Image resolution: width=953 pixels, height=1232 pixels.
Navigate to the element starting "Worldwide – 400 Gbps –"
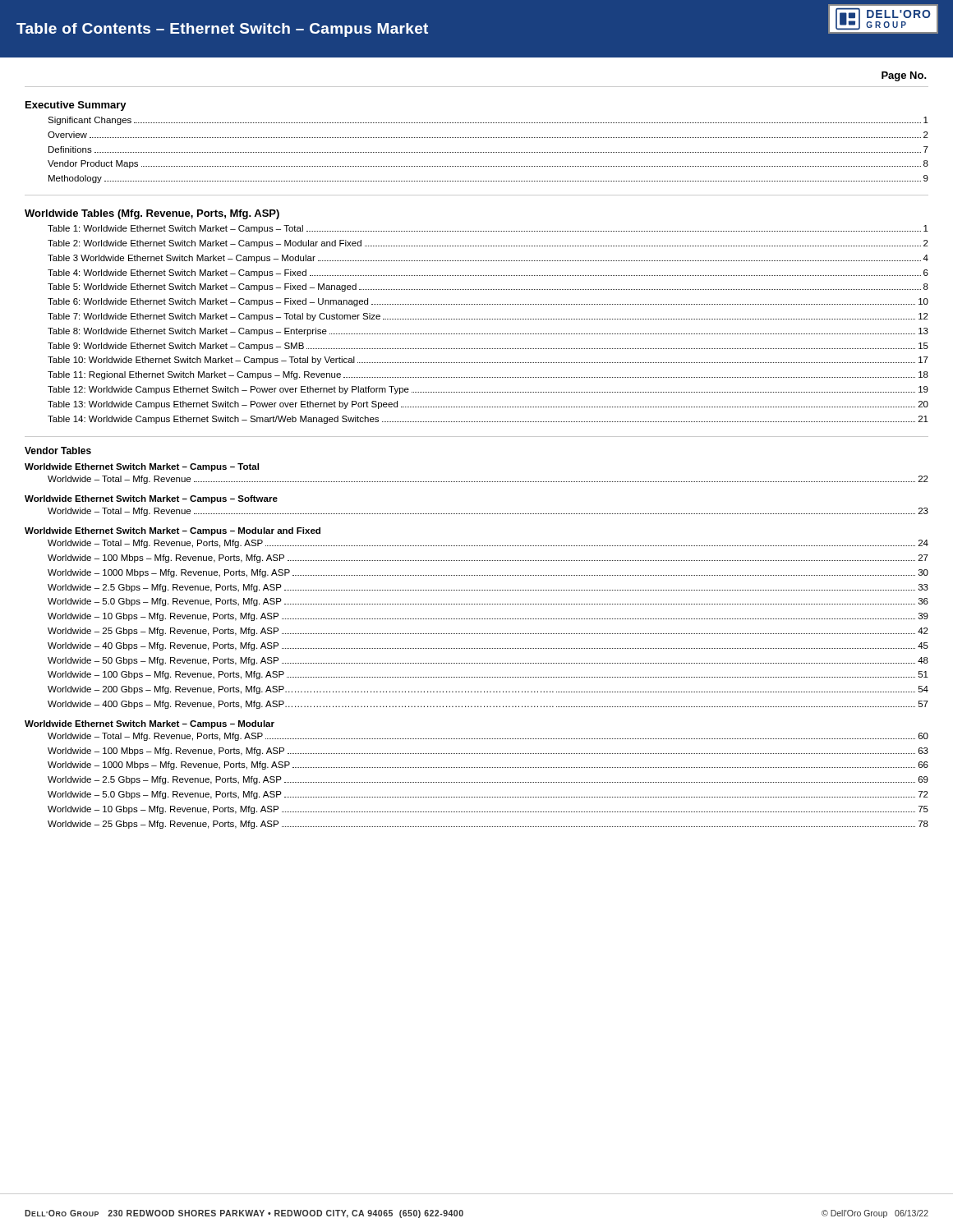click(x=488, y=705)
